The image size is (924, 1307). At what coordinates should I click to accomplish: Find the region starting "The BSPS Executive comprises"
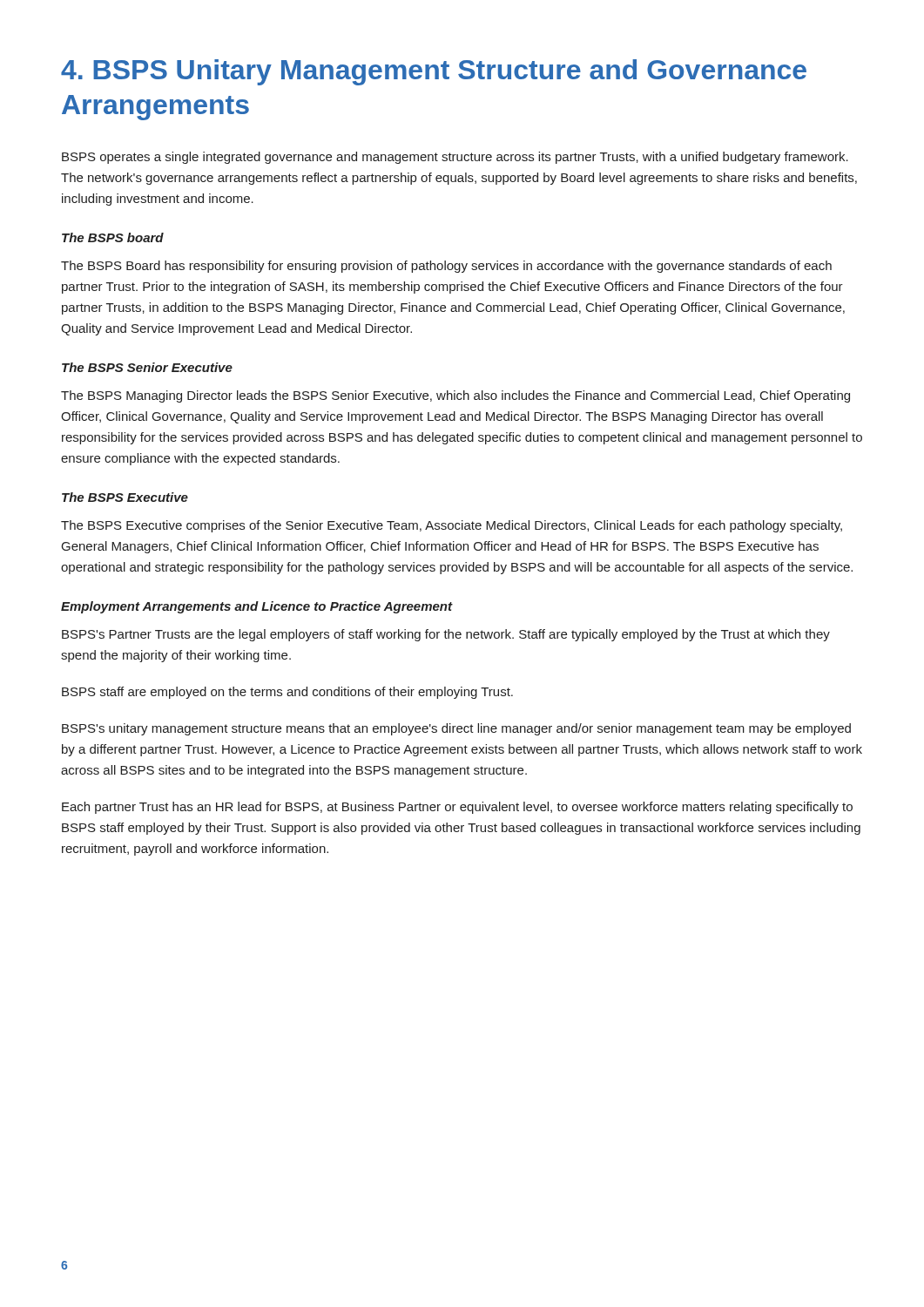tap(457, 546)
